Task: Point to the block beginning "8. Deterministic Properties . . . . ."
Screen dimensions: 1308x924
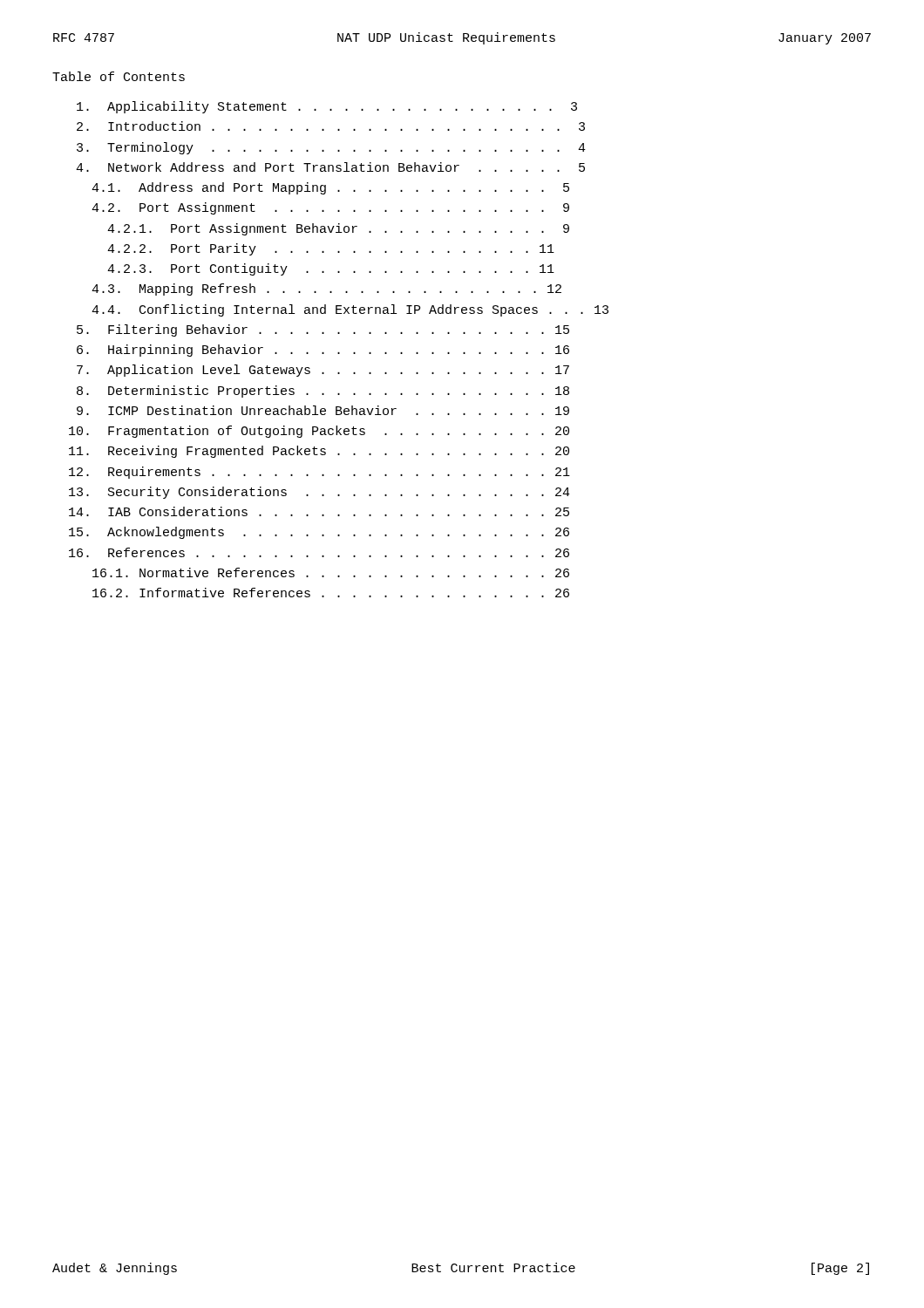Action: (x=311, y=392)
